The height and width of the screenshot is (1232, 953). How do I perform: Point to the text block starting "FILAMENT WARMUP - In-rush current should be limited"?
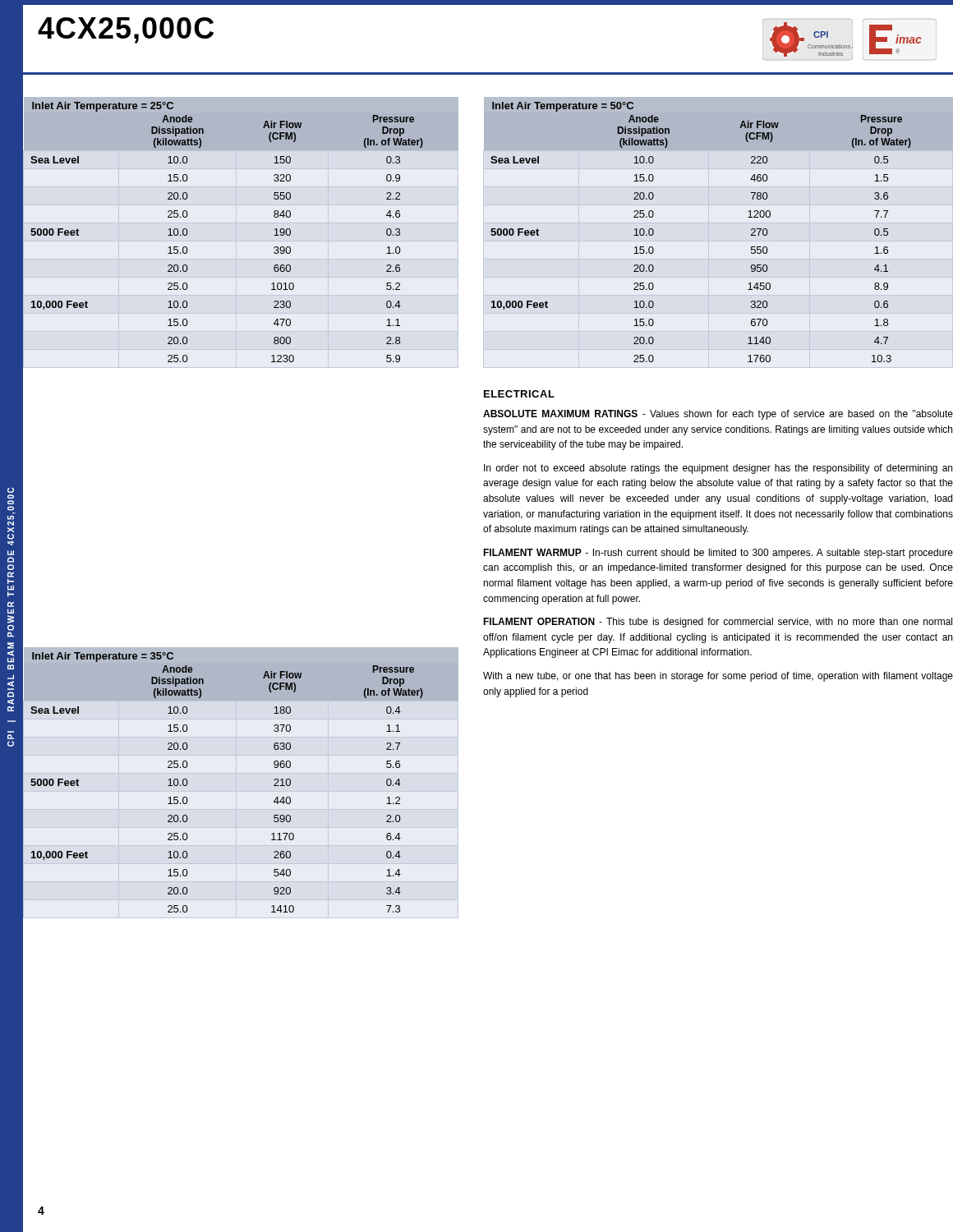pyautogui.click(x=718, y=575)
